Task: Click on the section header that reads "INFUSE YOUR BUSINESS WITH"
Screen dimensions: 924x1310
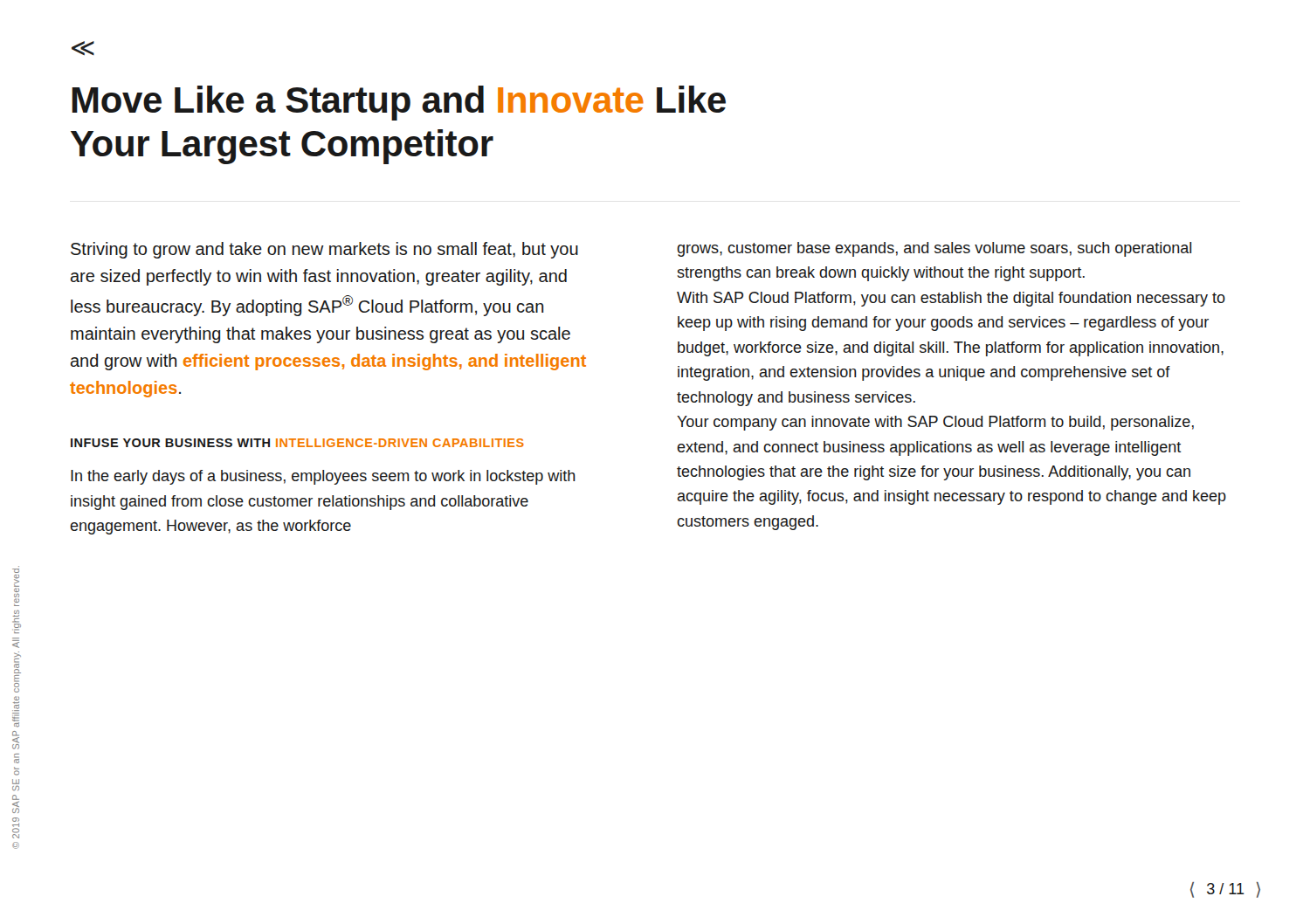Action: click(x=336, y=443)
